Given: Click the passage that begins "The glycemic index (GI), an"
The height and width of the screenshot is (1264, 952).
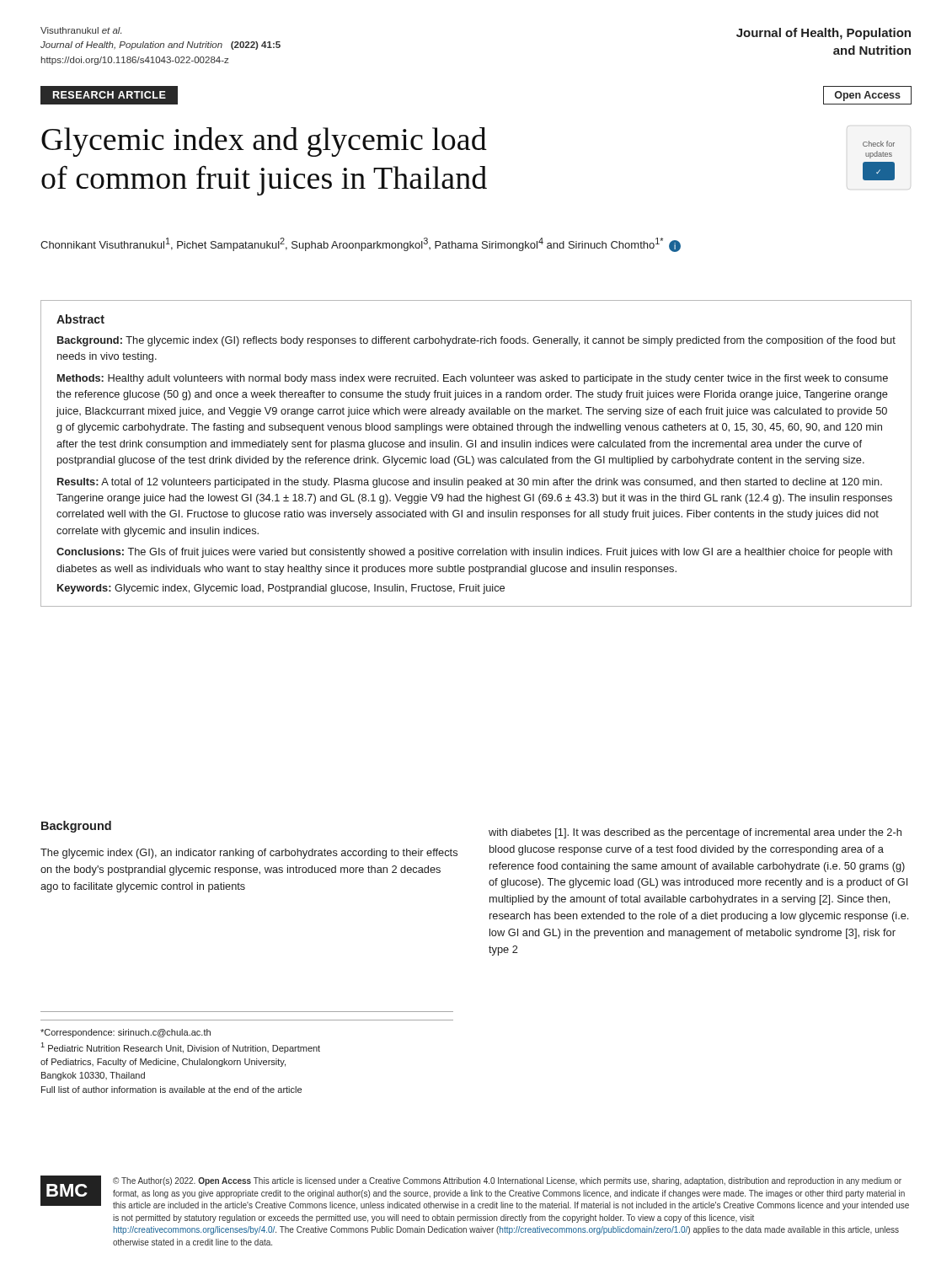Looking at the screenshot, I should tap(249, 869).
